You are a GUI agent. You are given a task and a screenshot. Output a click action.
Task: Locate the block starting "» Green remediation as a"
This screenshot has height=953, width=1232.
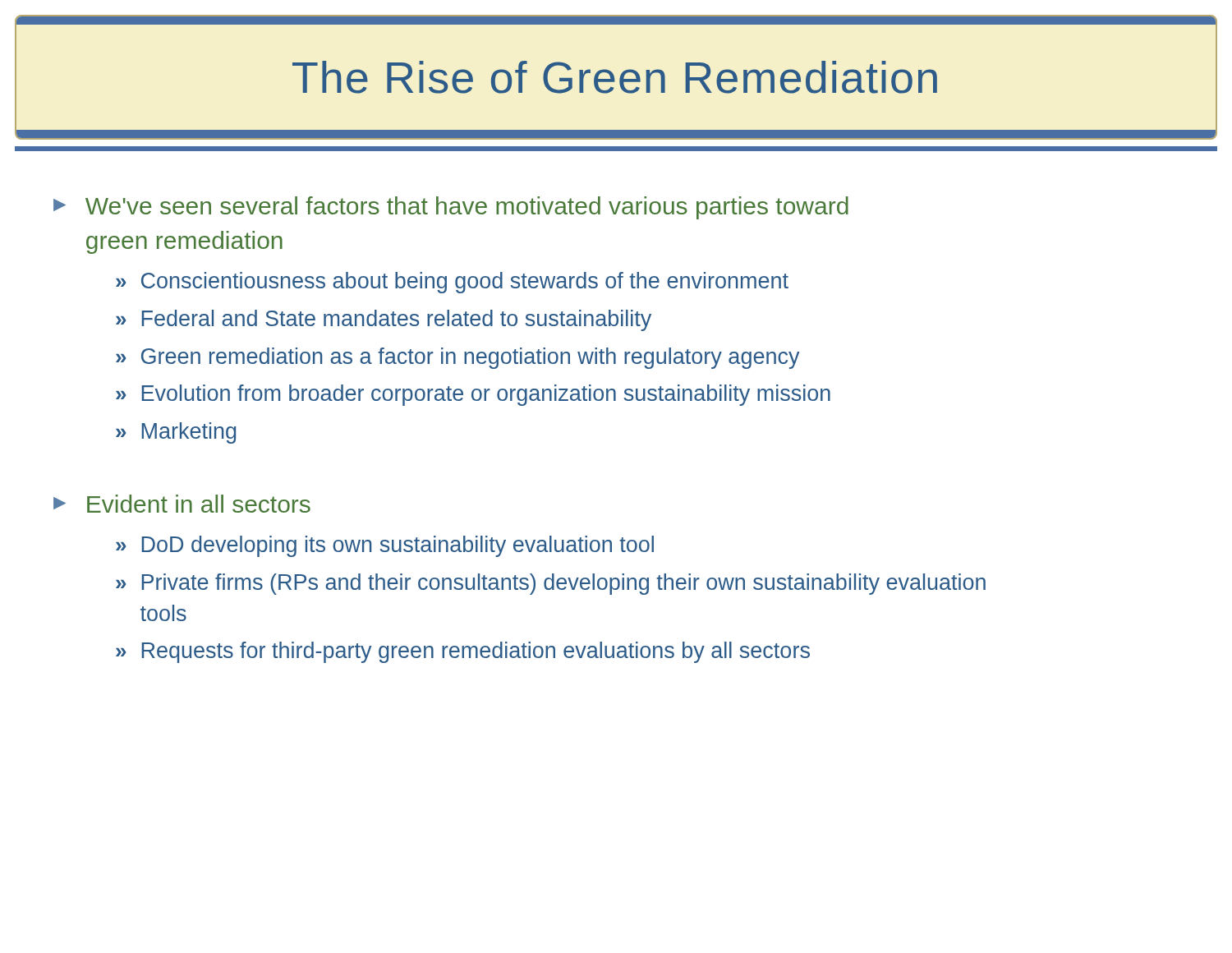[x=457, y=357]
